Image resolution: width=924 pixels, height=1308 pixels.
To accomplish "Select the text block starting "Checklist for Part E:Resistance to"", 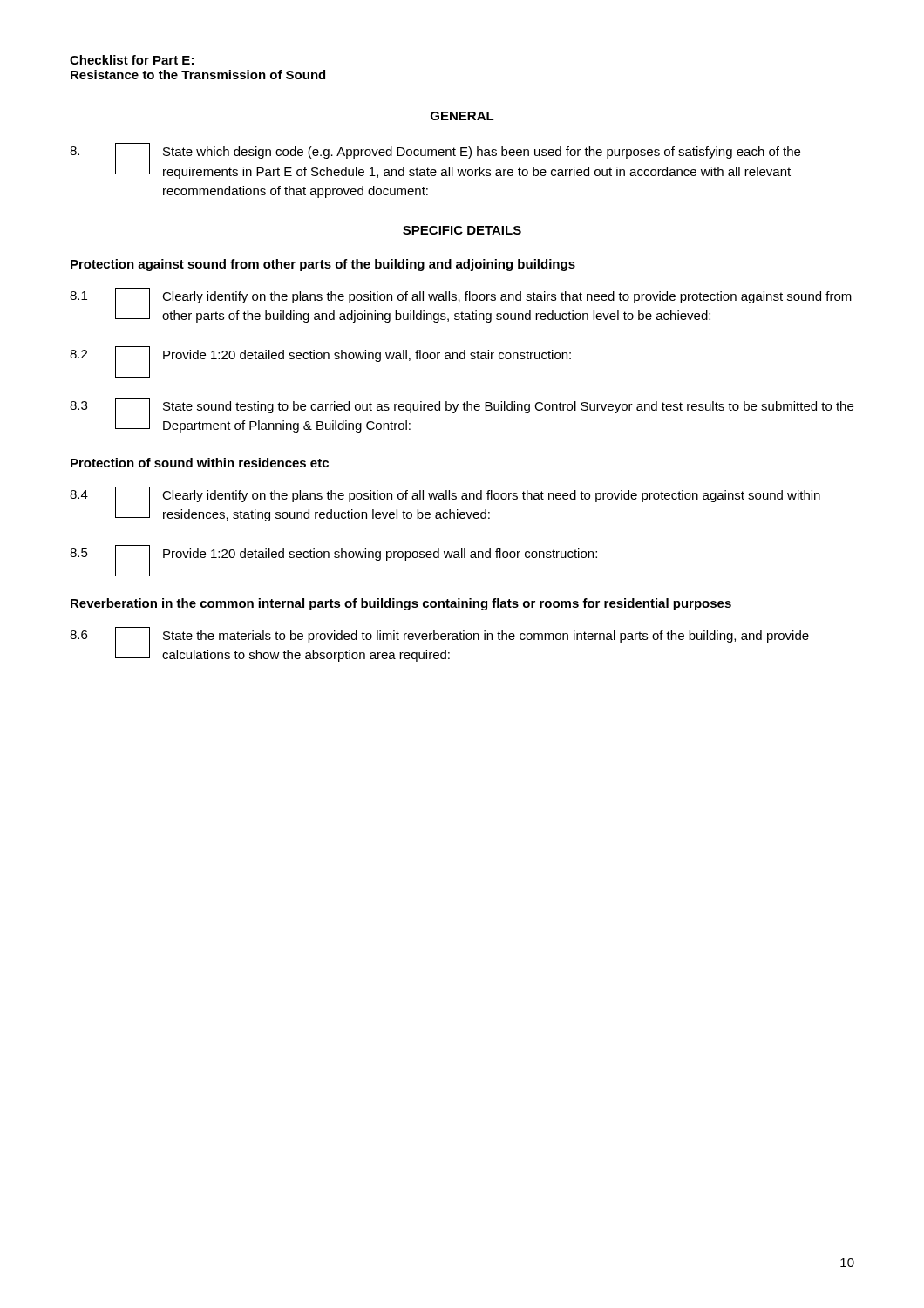I will 198,67.
